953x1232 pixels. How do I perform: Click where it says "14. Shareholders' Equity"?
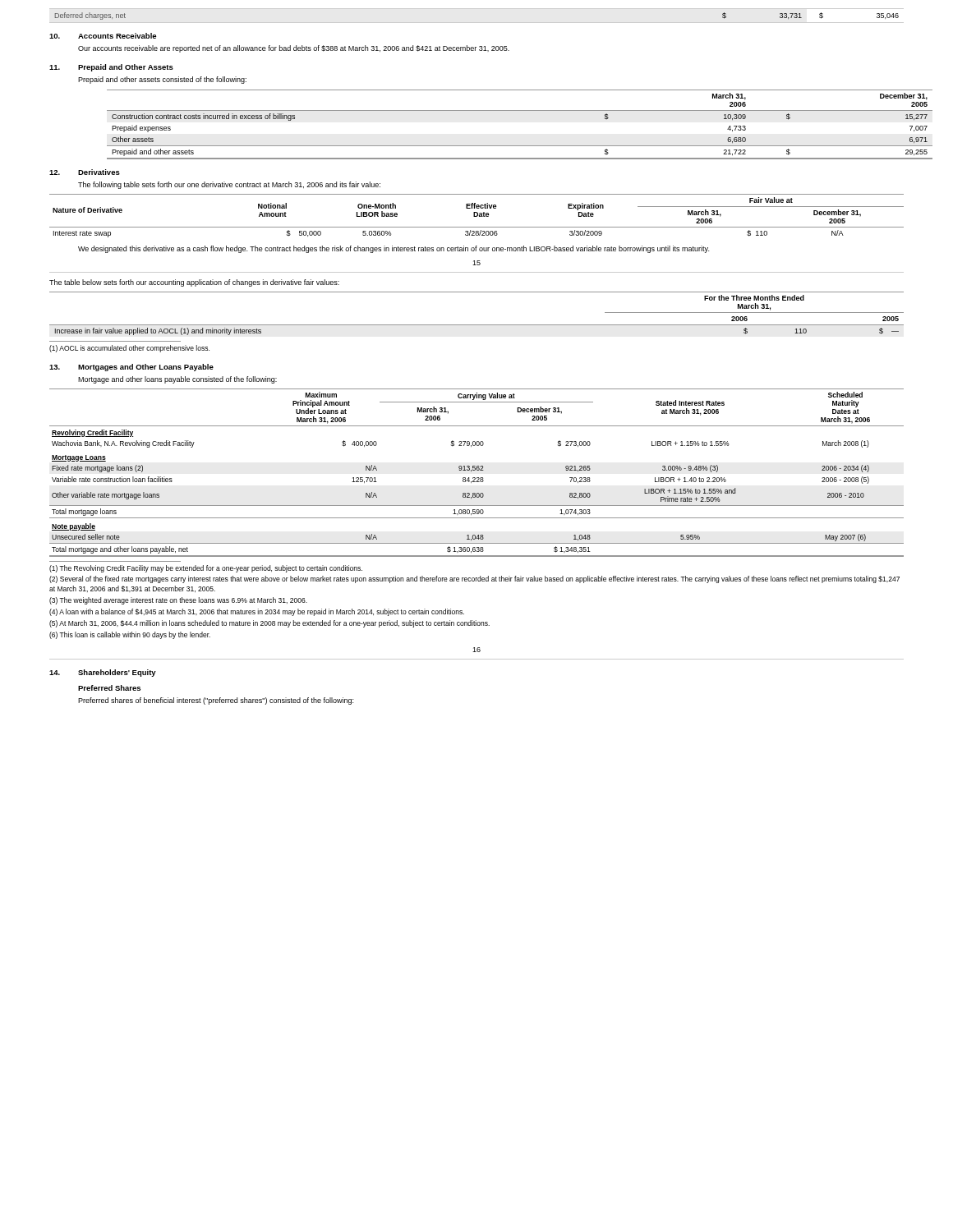(103, 672)
